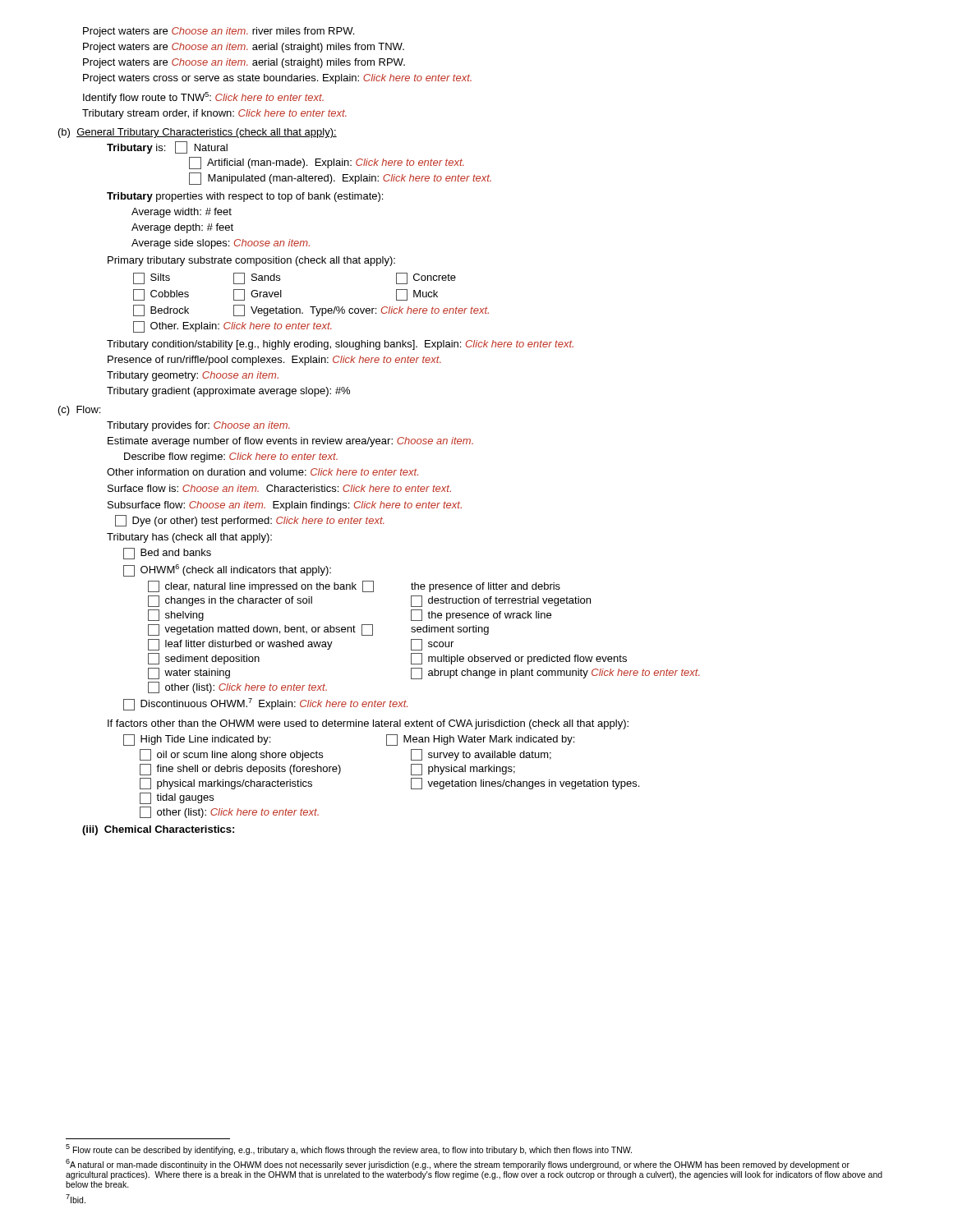Select the text starting "other (list): Click here to enter"
The width and height of the screenshot is (953, 1232).
click(x=518, y=687)
